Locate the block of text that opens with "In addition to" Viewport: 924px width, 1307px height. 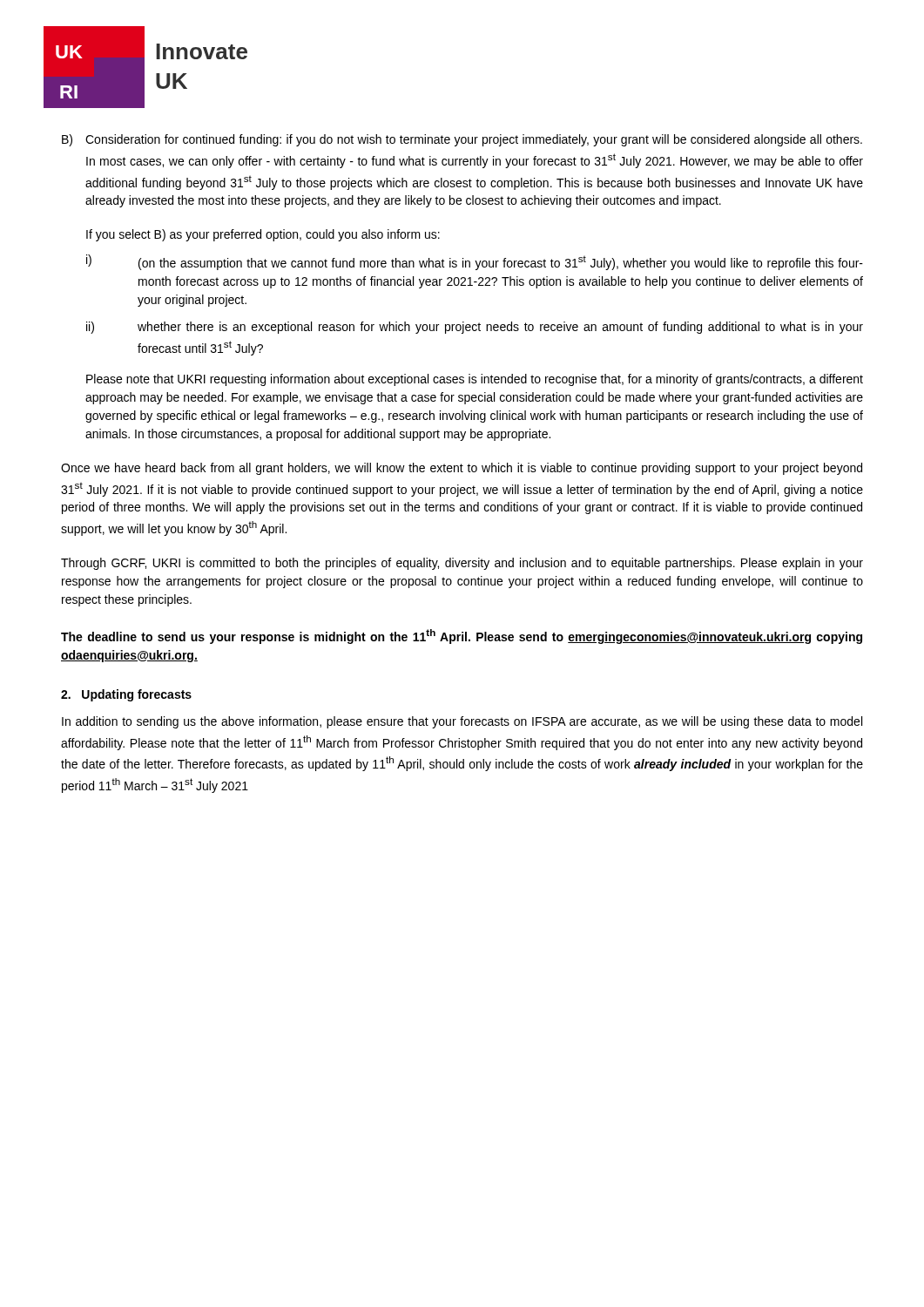(x=462, y=754)
